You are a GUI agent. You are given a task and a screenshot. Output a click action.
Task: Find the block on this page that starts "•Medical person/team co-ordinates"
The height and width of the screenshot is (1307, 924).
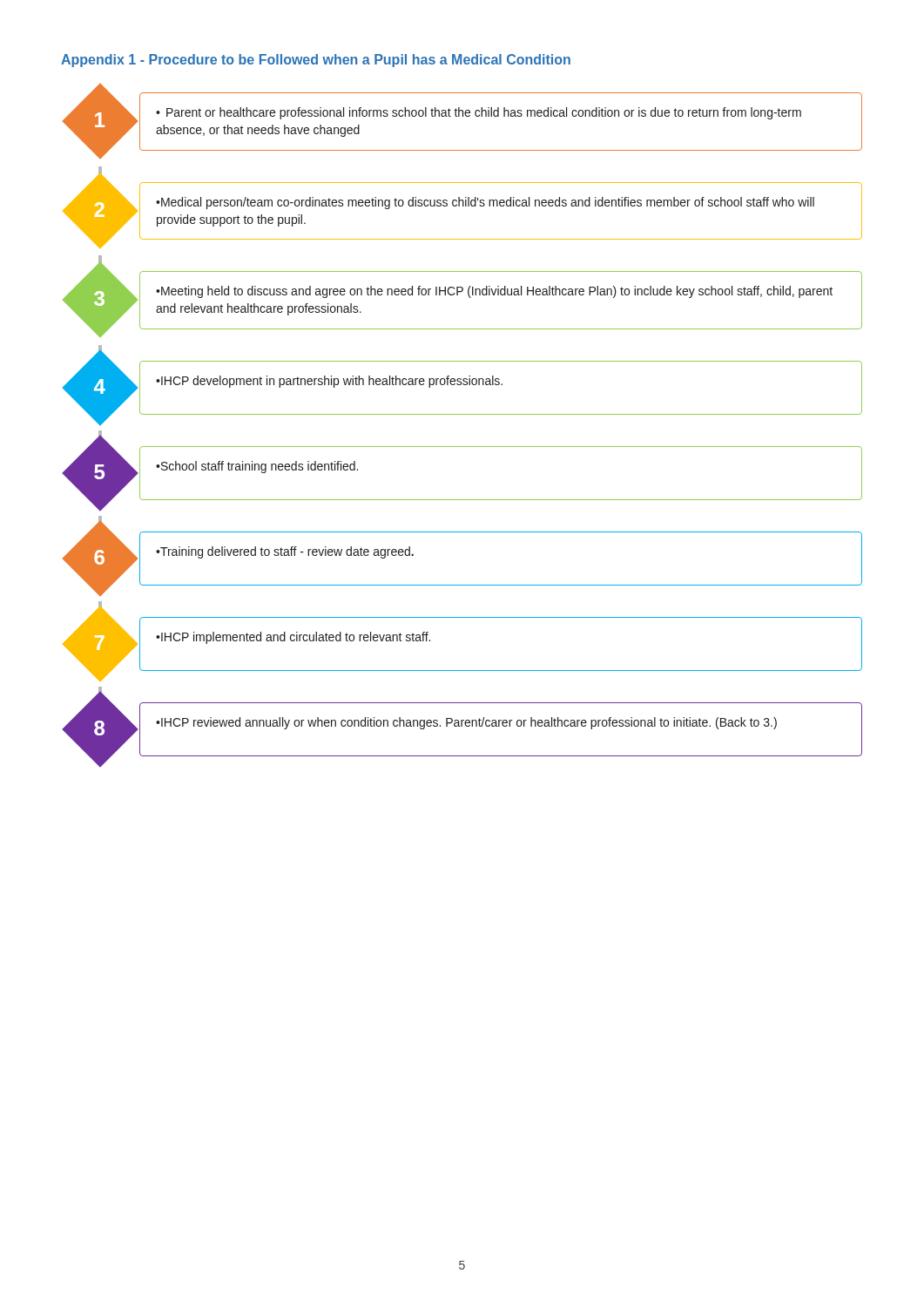point(485,211)
